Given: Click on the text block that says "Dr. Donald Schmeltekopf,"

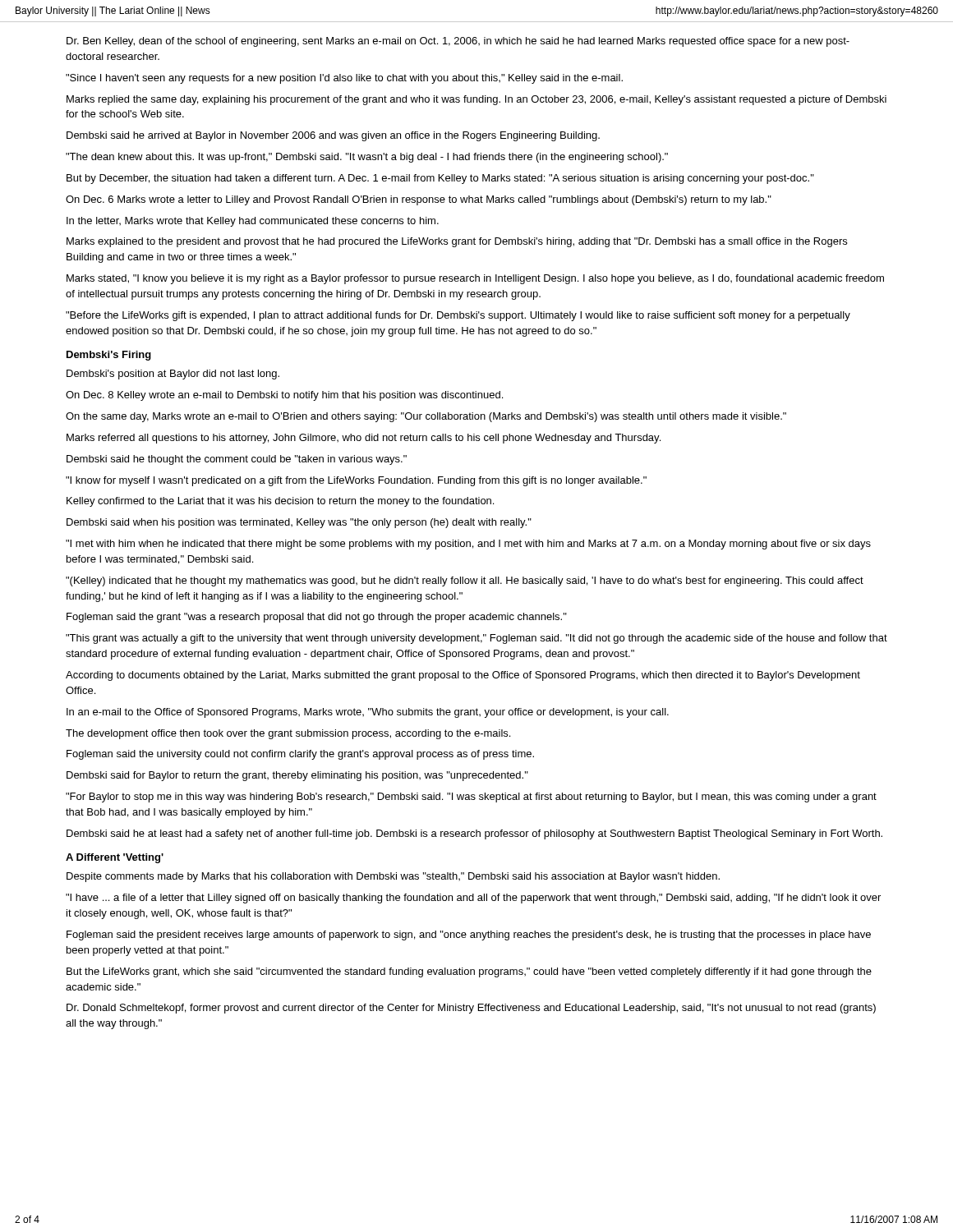Looking at the screenshot, I should 476,1016.
